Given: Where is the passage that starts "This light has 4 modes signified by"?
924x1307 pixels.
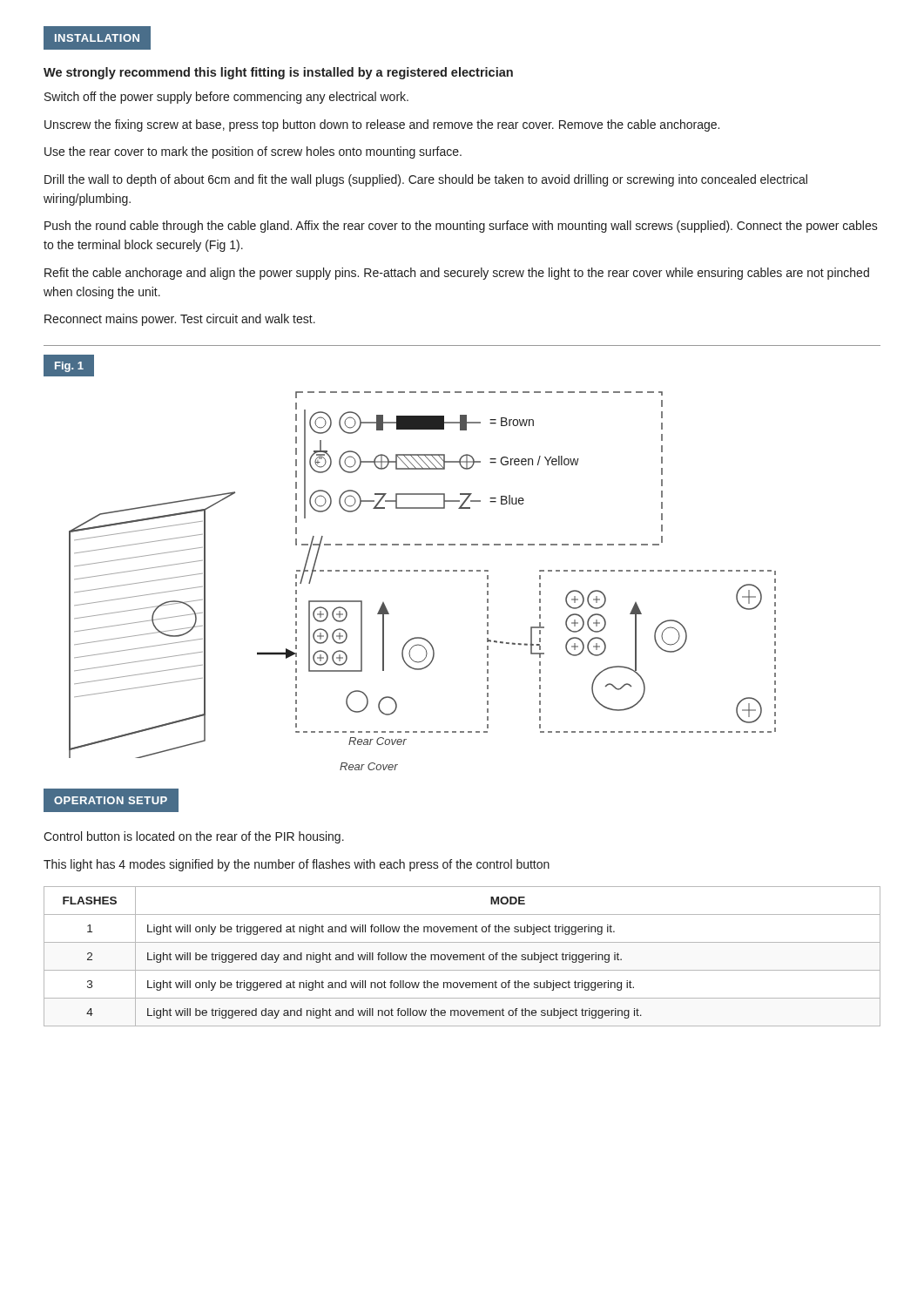Looking at the screenshot, I should 297,864.
